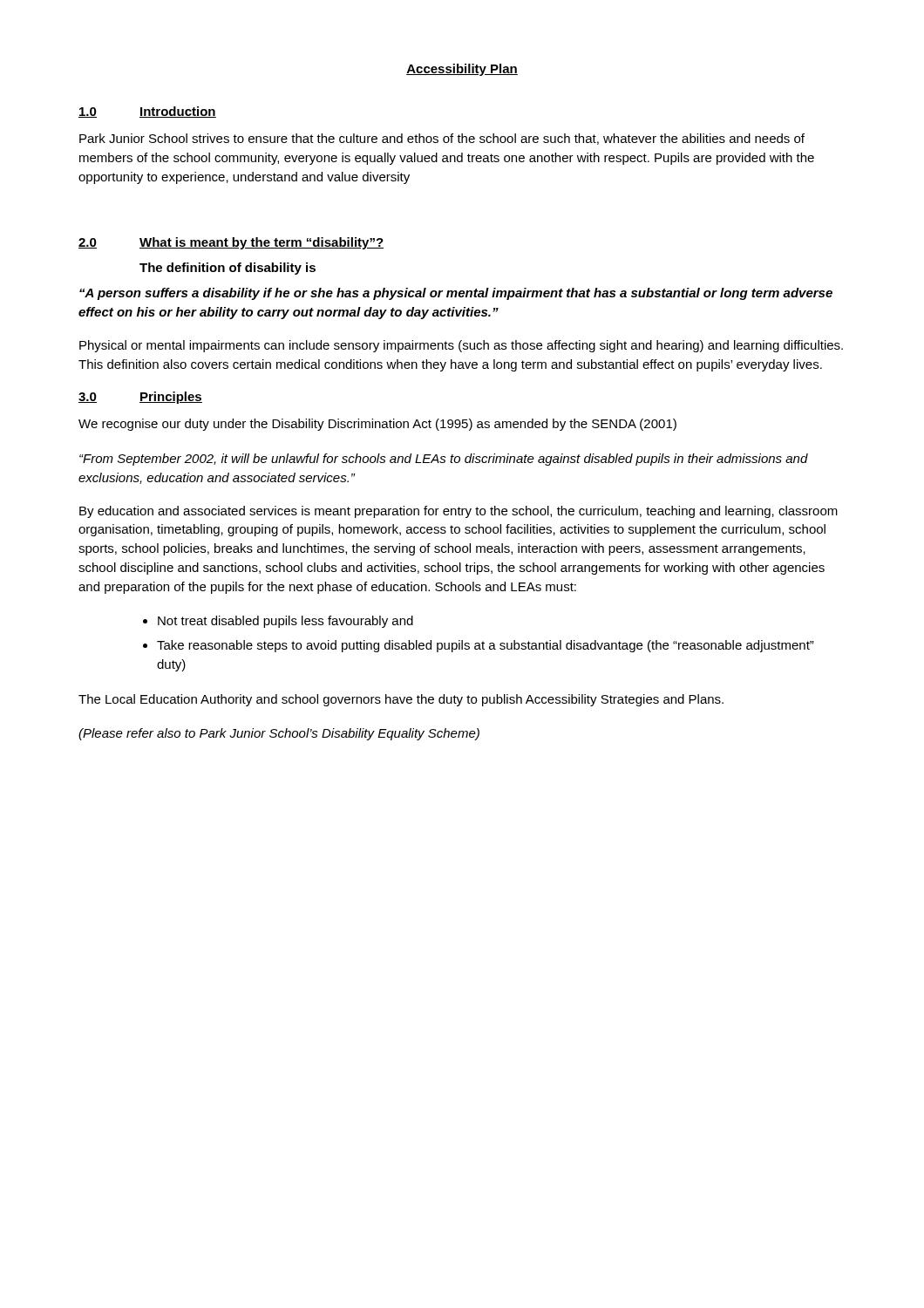Find the text block containing "By education and associated services is meant"

point(458,548)
